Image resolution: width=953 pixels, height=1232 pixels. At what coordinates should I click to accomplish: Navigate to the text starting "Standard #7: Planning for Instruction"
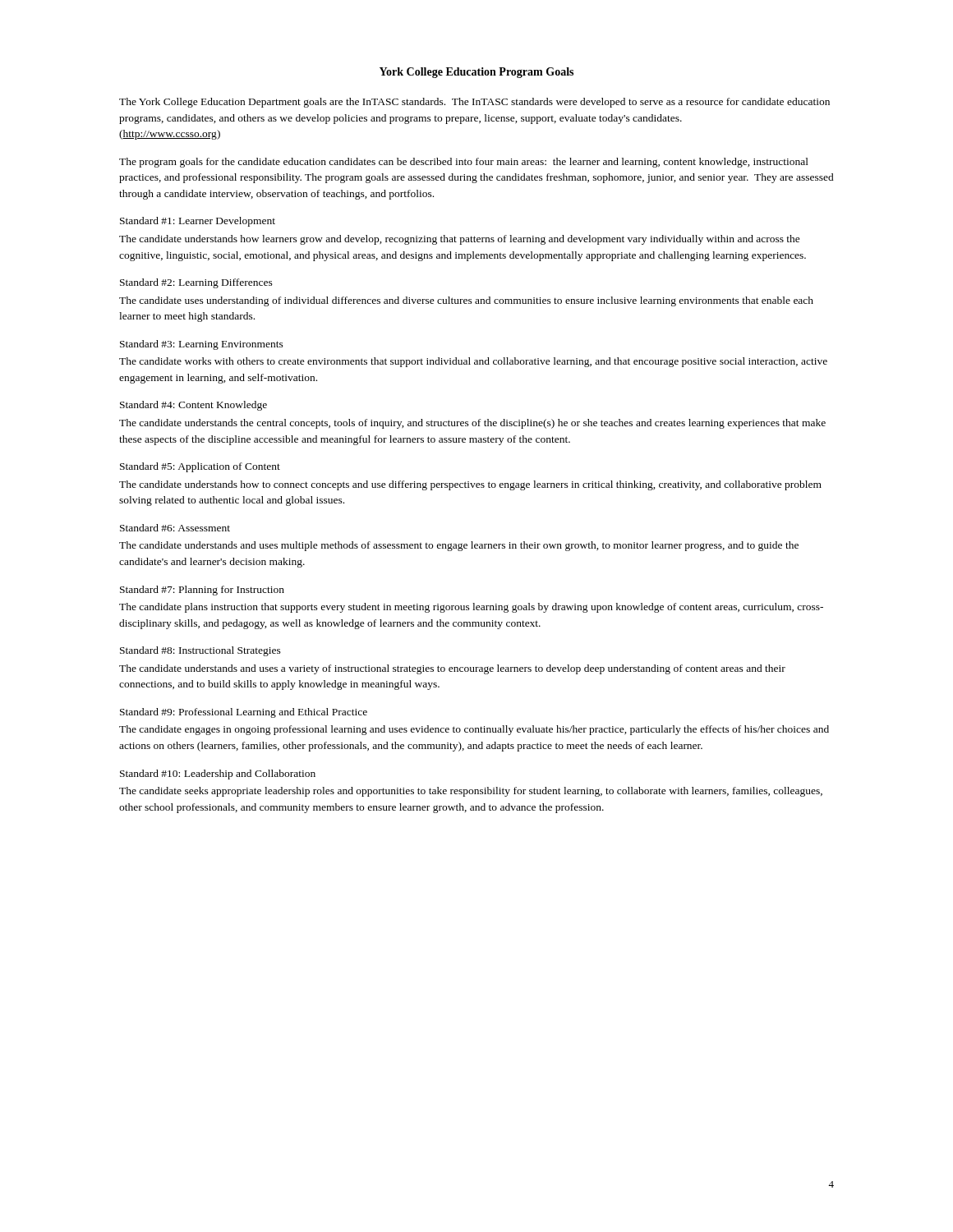coord(202,589)
